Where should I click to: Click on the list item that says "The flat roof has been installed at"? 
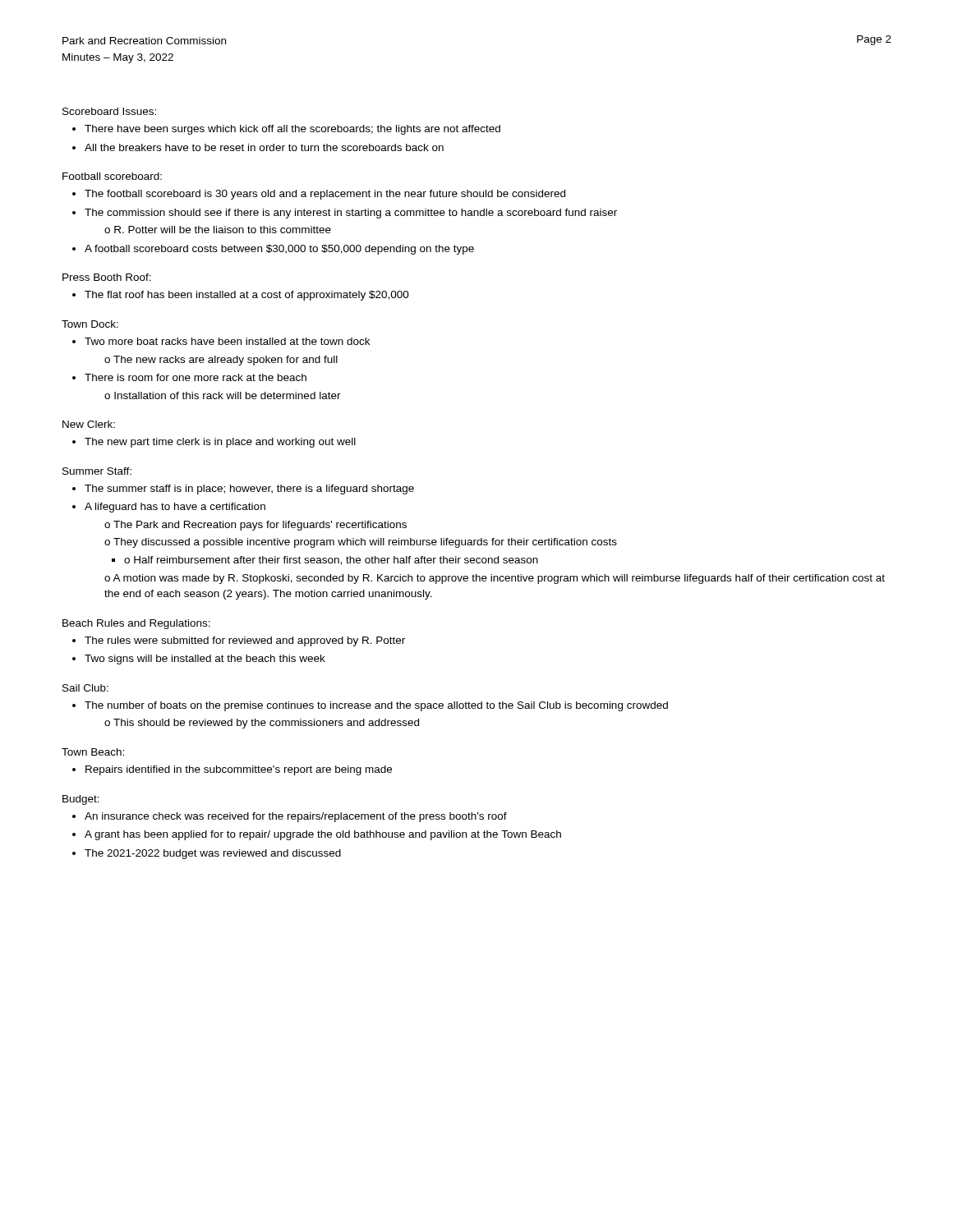(x=247, y=296)
